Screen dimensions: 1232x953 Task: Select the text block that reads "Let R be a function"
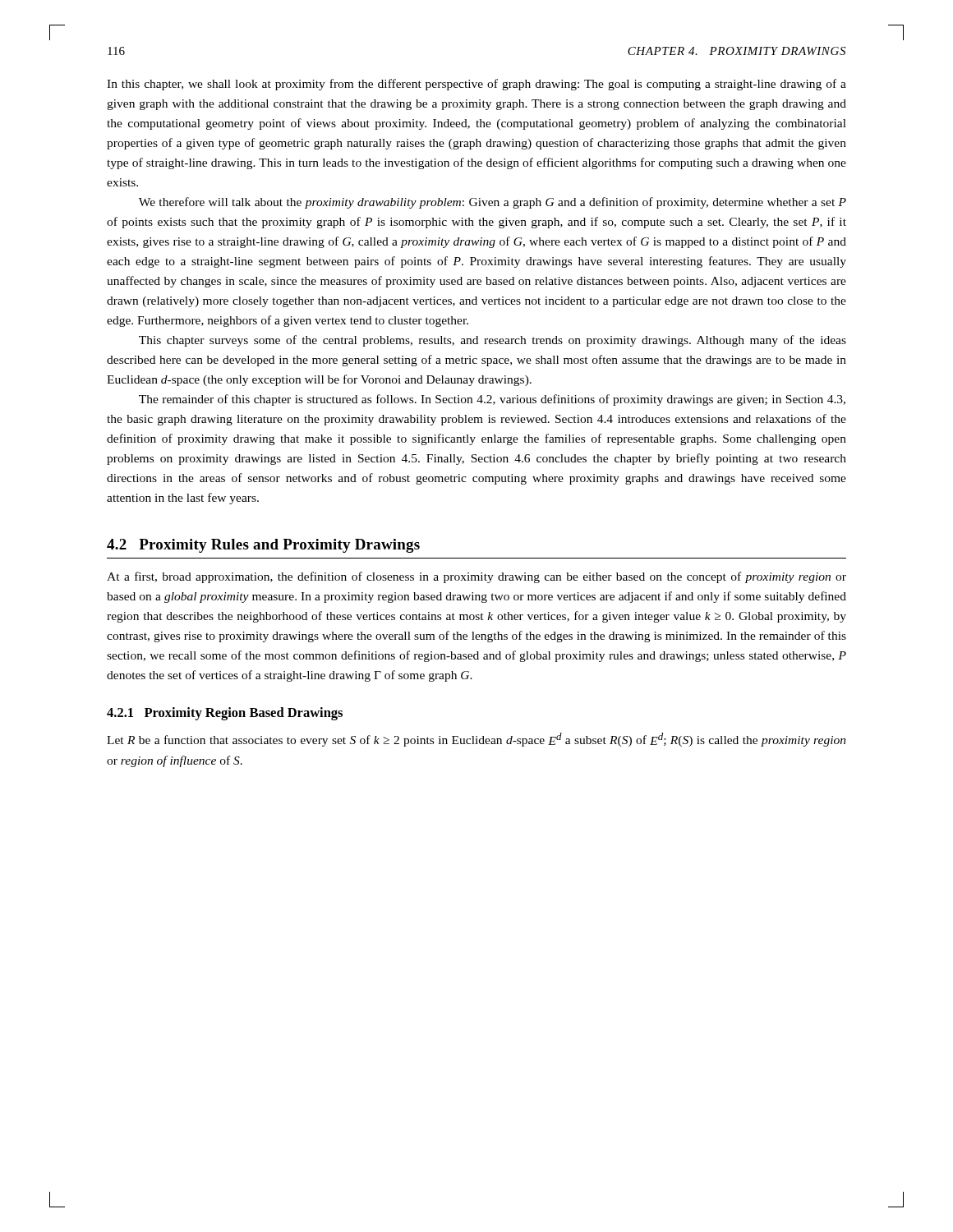coord(476,749)
